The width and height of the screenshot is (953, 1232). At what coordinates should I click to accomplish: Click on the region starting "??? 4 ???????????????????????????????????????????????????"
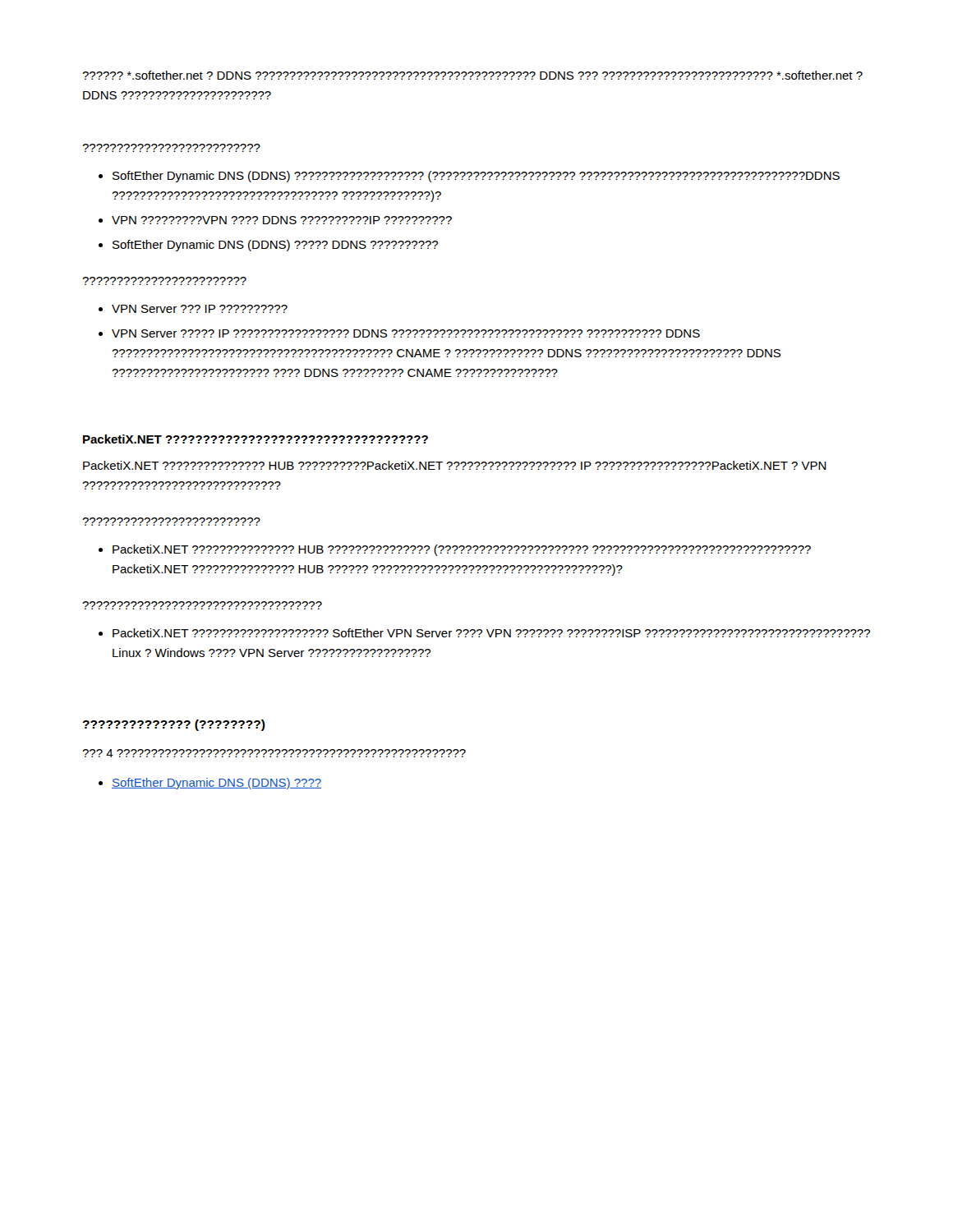click(274, 753)
